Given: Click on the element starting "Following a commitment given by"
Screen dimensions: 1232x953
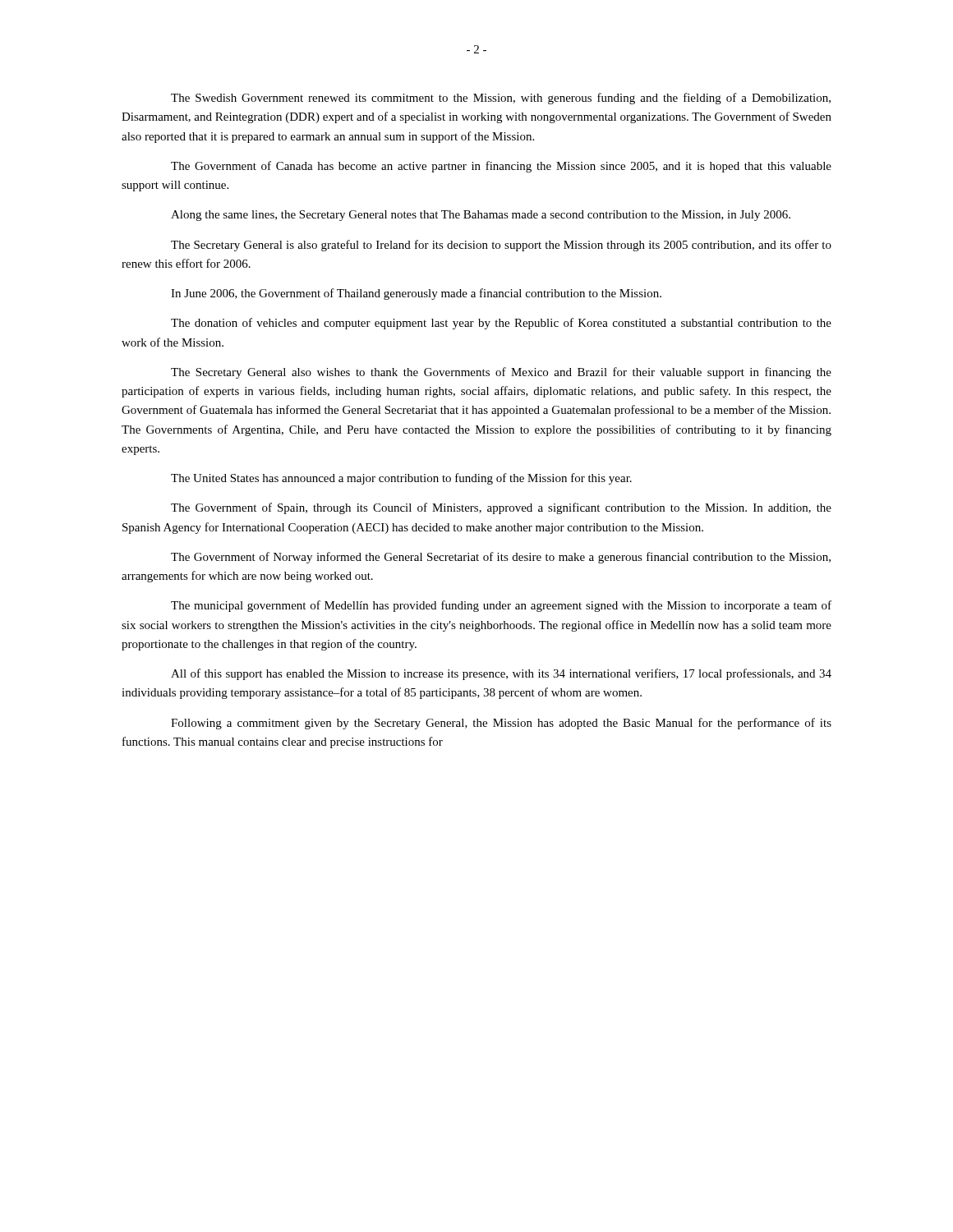Looking at the screenshot, I should click(476, 732).
